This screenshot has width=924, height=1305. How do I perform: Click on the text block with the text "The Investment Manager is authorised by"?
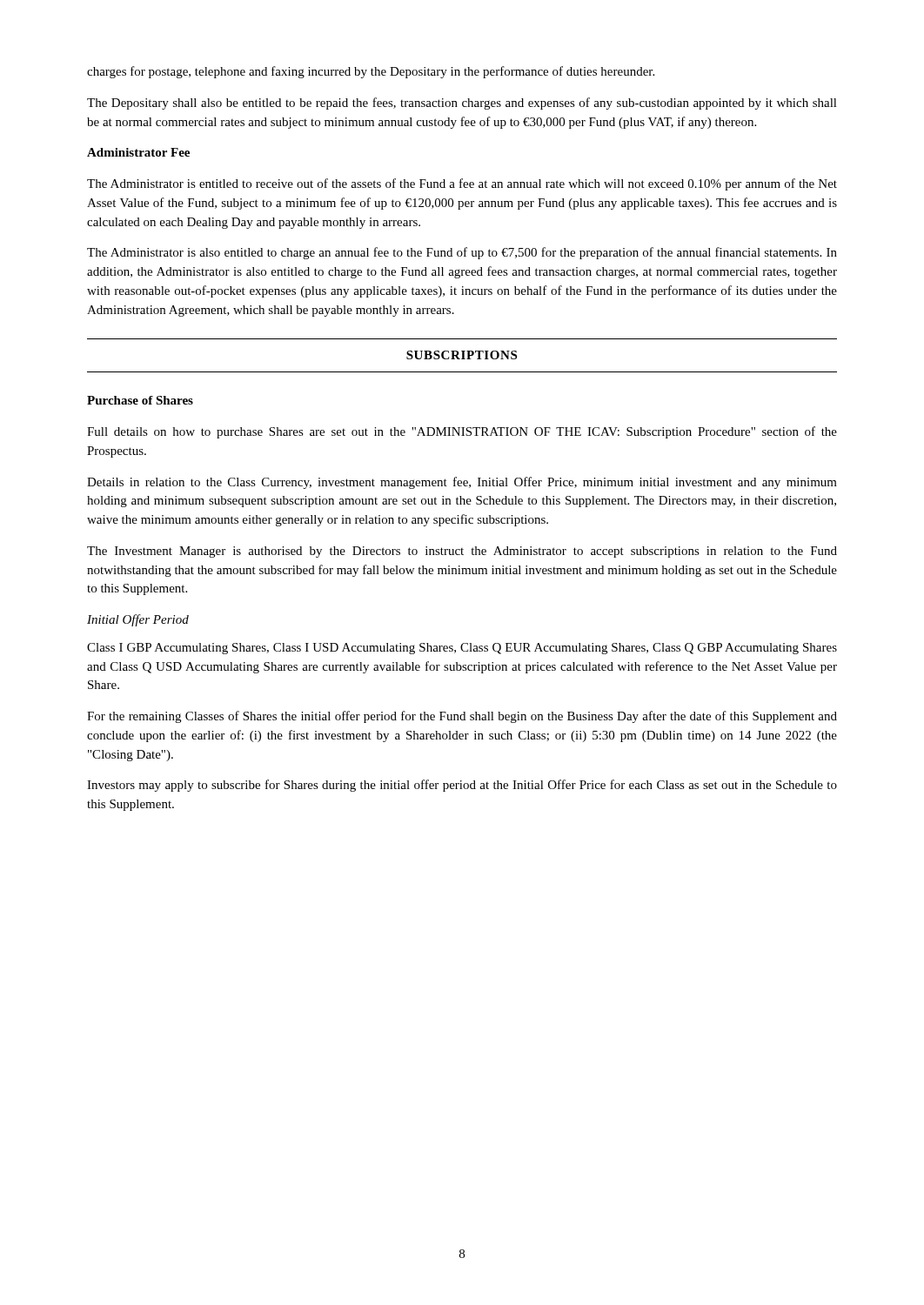462,570
